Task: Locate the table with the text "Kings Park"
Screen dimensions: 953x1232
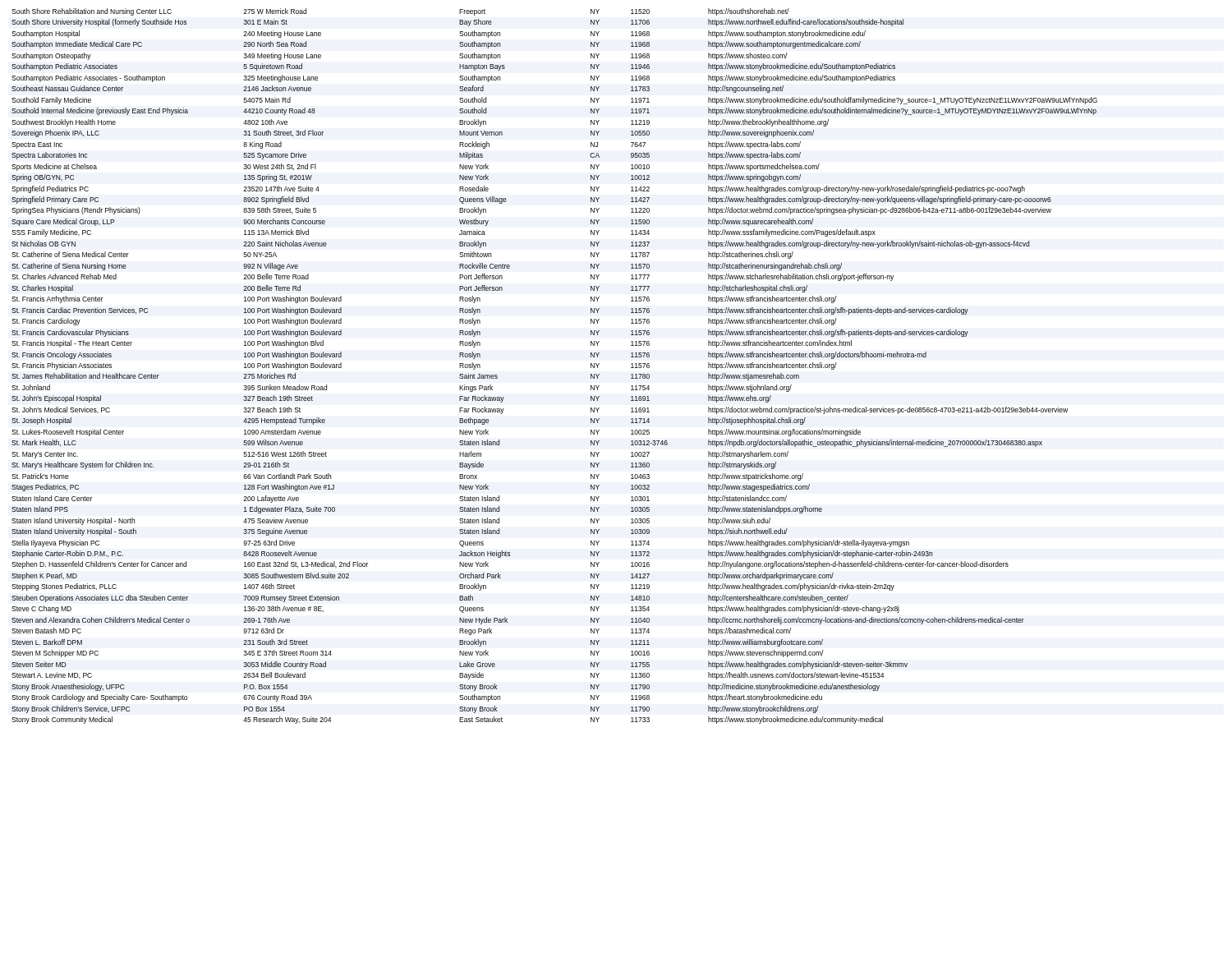Action: click(616, 366)
